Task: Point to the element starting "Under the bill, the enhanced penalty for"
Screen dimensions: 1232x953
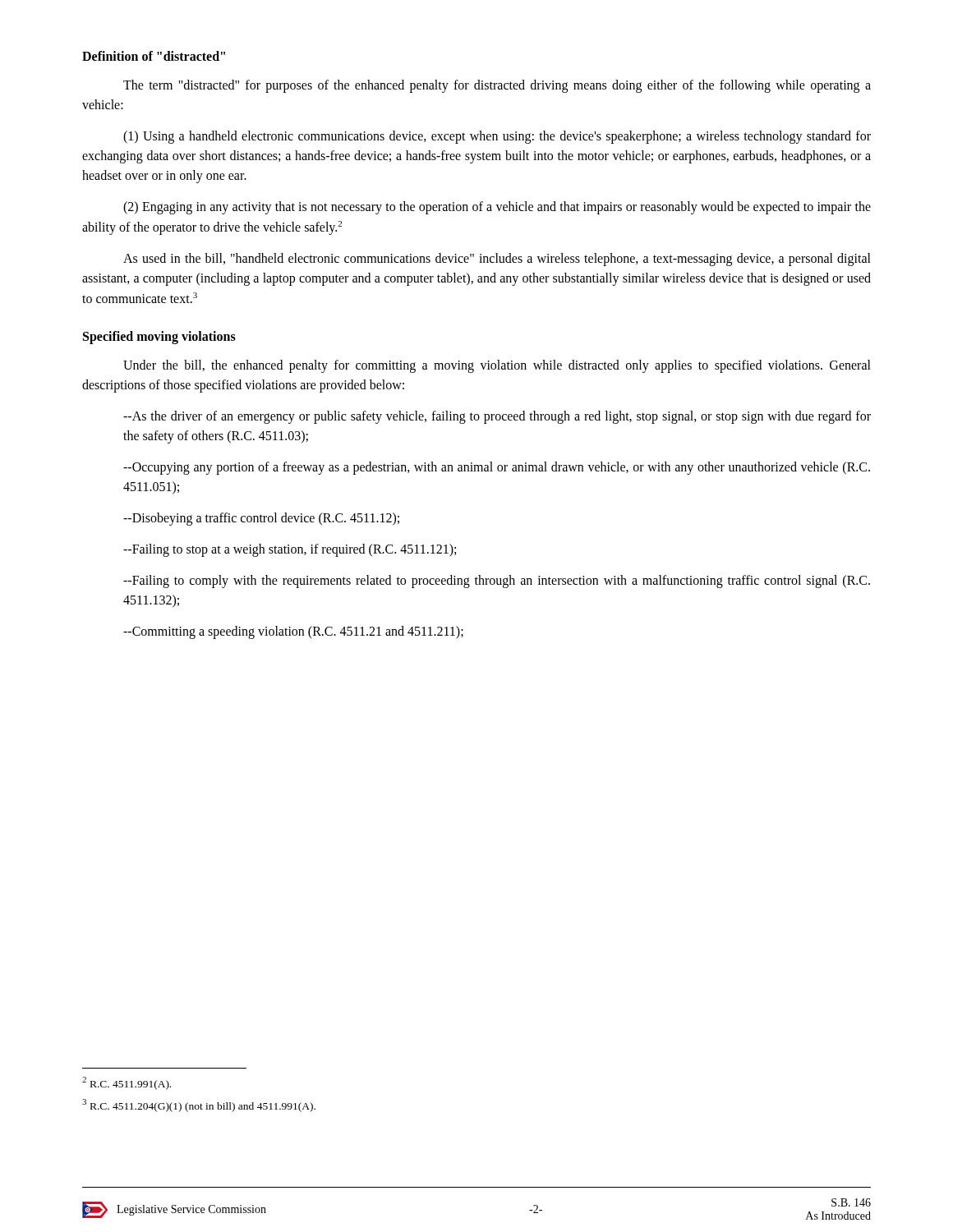Action: pos(476,375)
